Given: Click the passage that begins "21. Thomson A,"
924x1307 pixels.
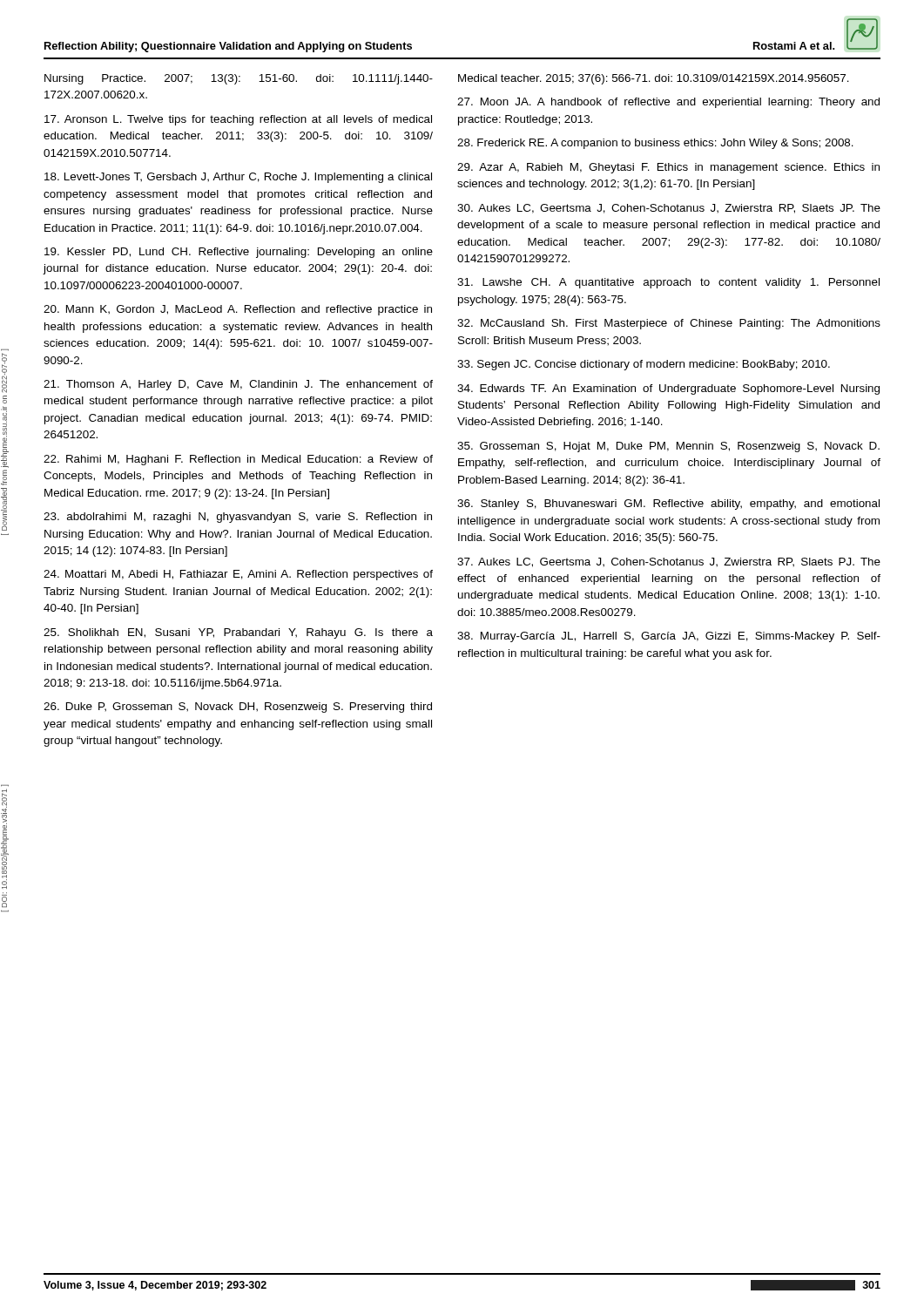Looking at the screenshot, I should (238, 409).
